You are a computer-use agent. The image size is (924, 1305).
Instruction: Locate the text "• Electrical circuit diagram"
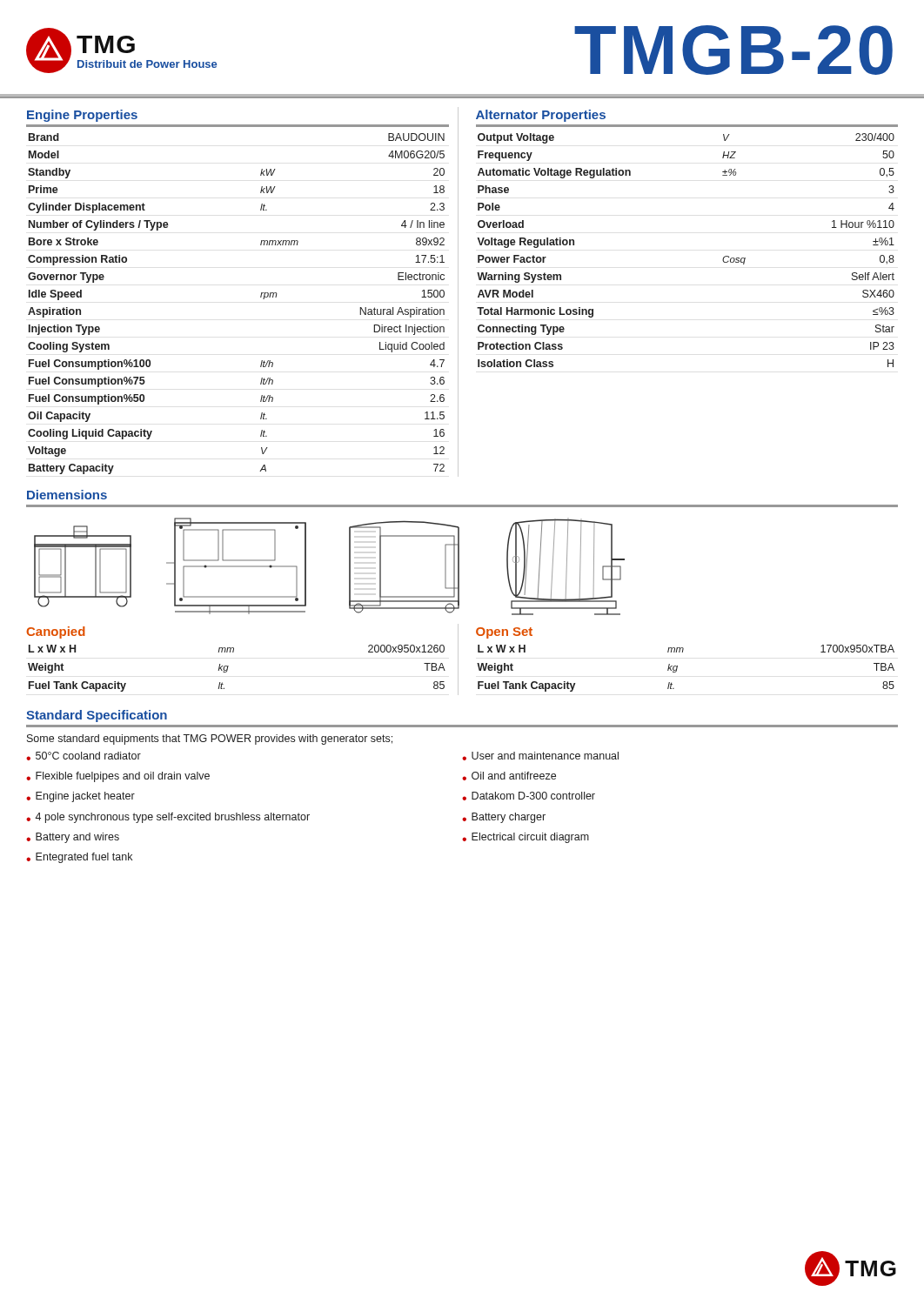(526, 839)
